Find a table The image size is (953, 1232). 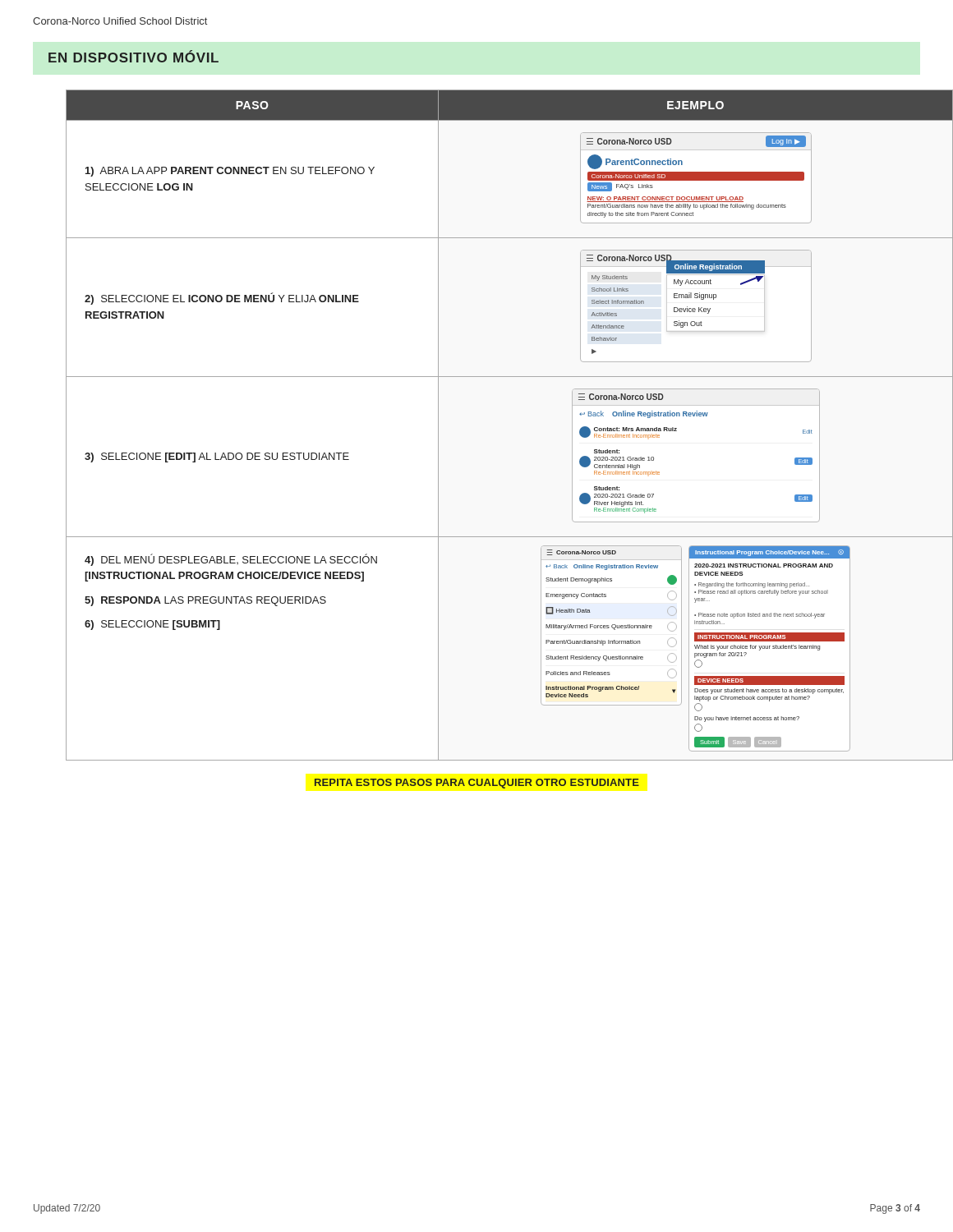(476, 425)
